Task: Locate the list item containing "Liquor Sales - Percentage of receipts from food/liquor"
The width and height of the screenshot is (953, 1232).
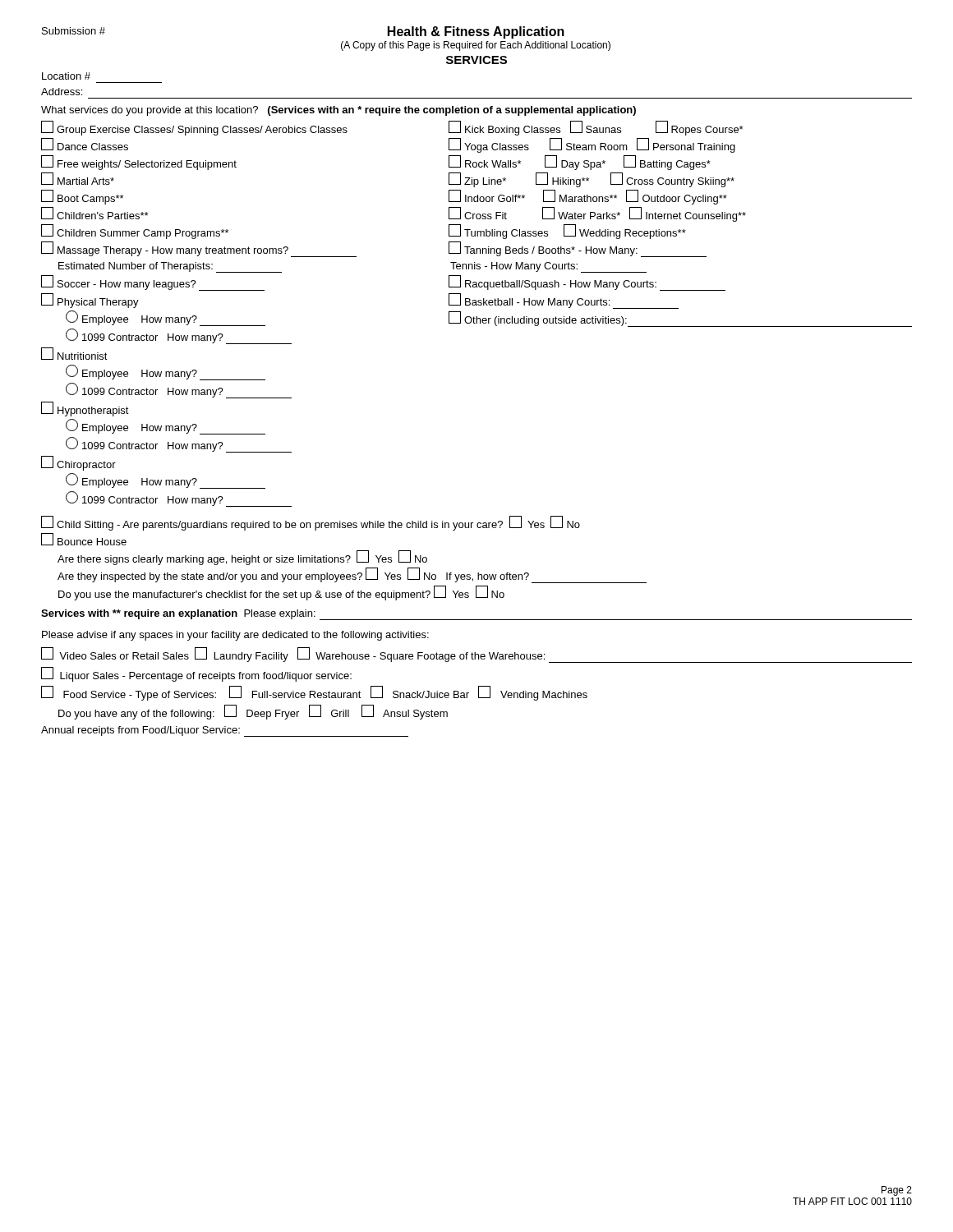Action: [197, 674]
